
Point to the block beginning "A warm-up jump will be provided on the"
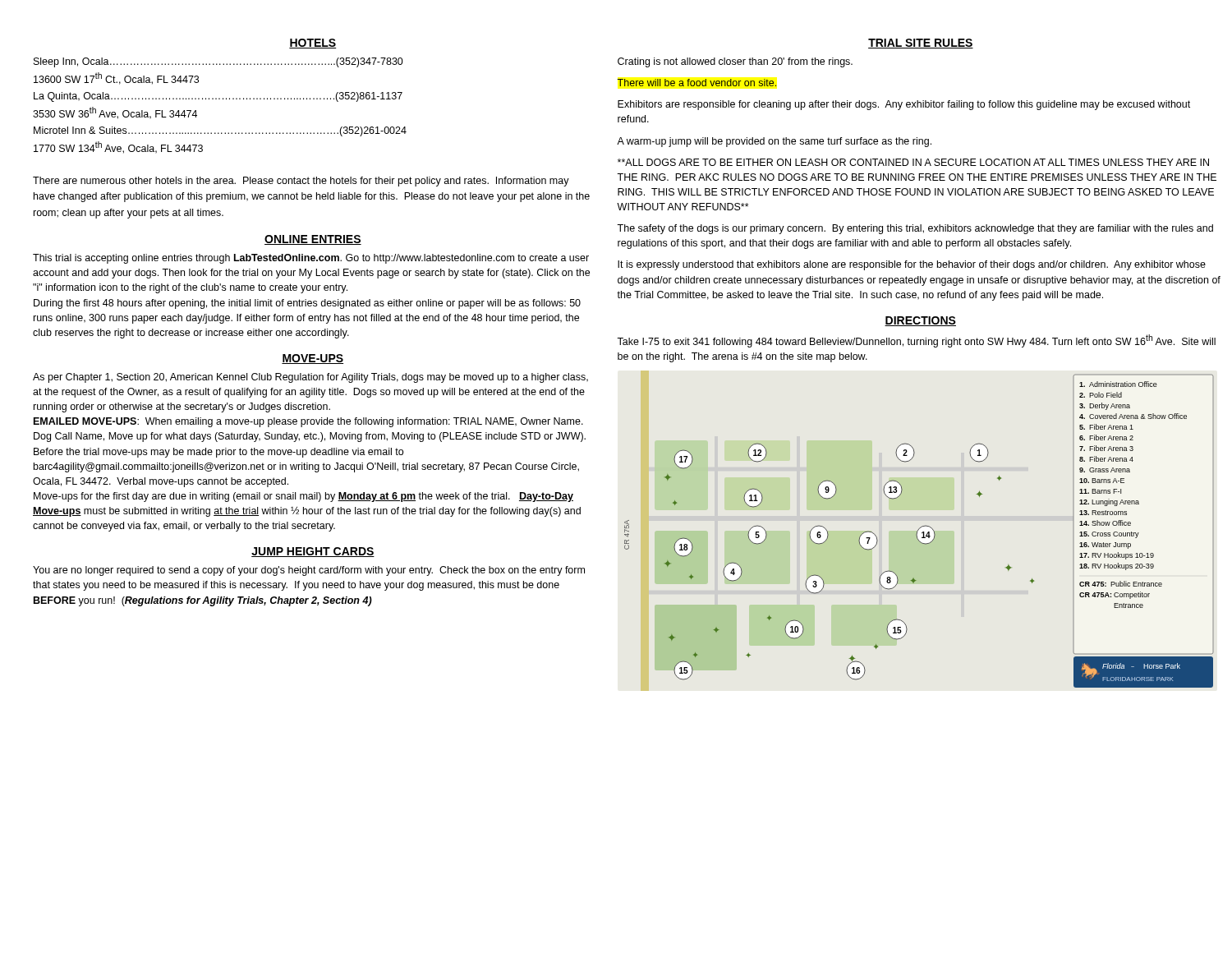775,141
